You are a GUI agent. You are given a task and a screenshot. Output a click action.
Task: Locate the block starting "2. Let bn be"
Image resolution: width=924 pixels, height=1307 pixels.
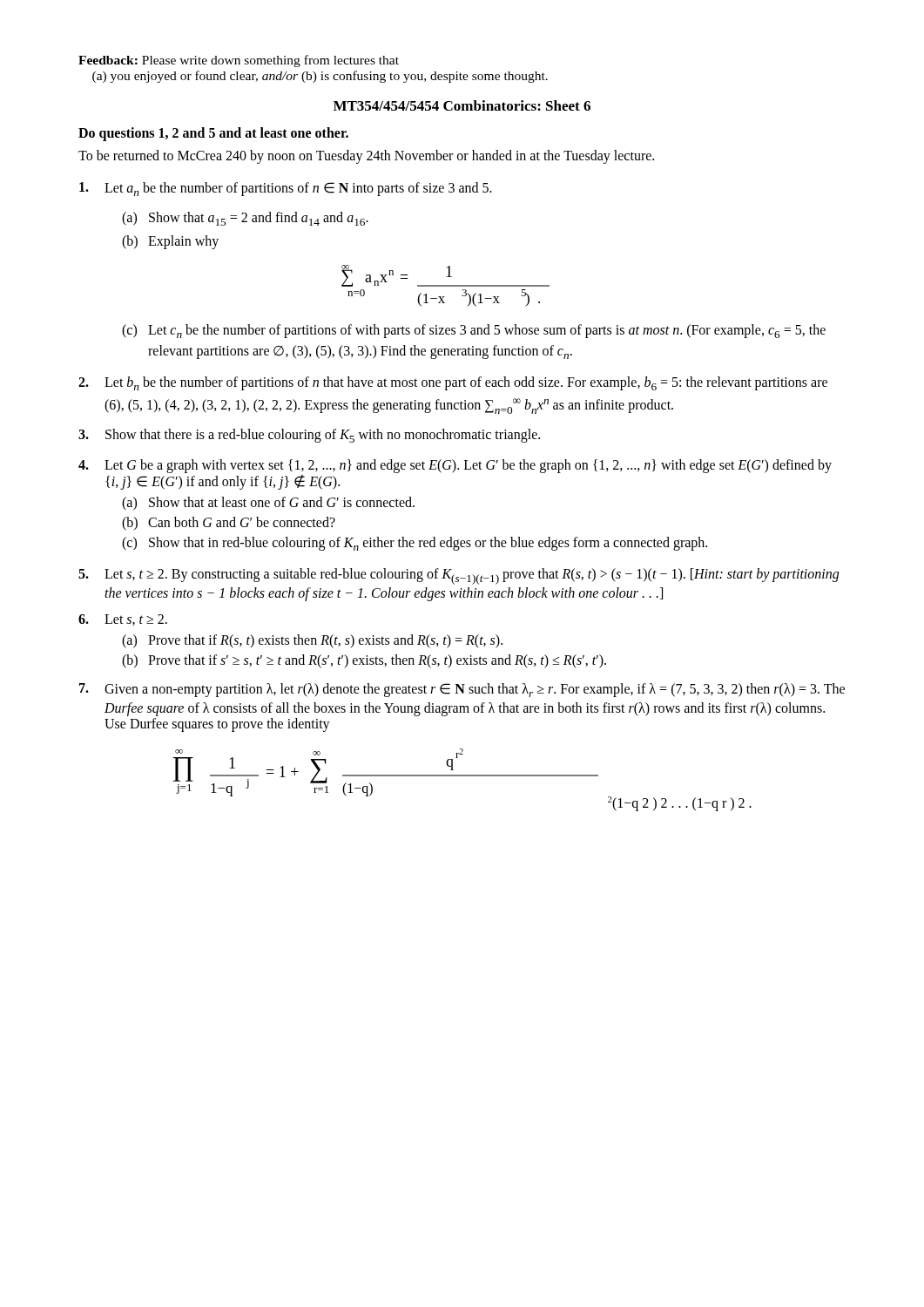pos(462,396)
